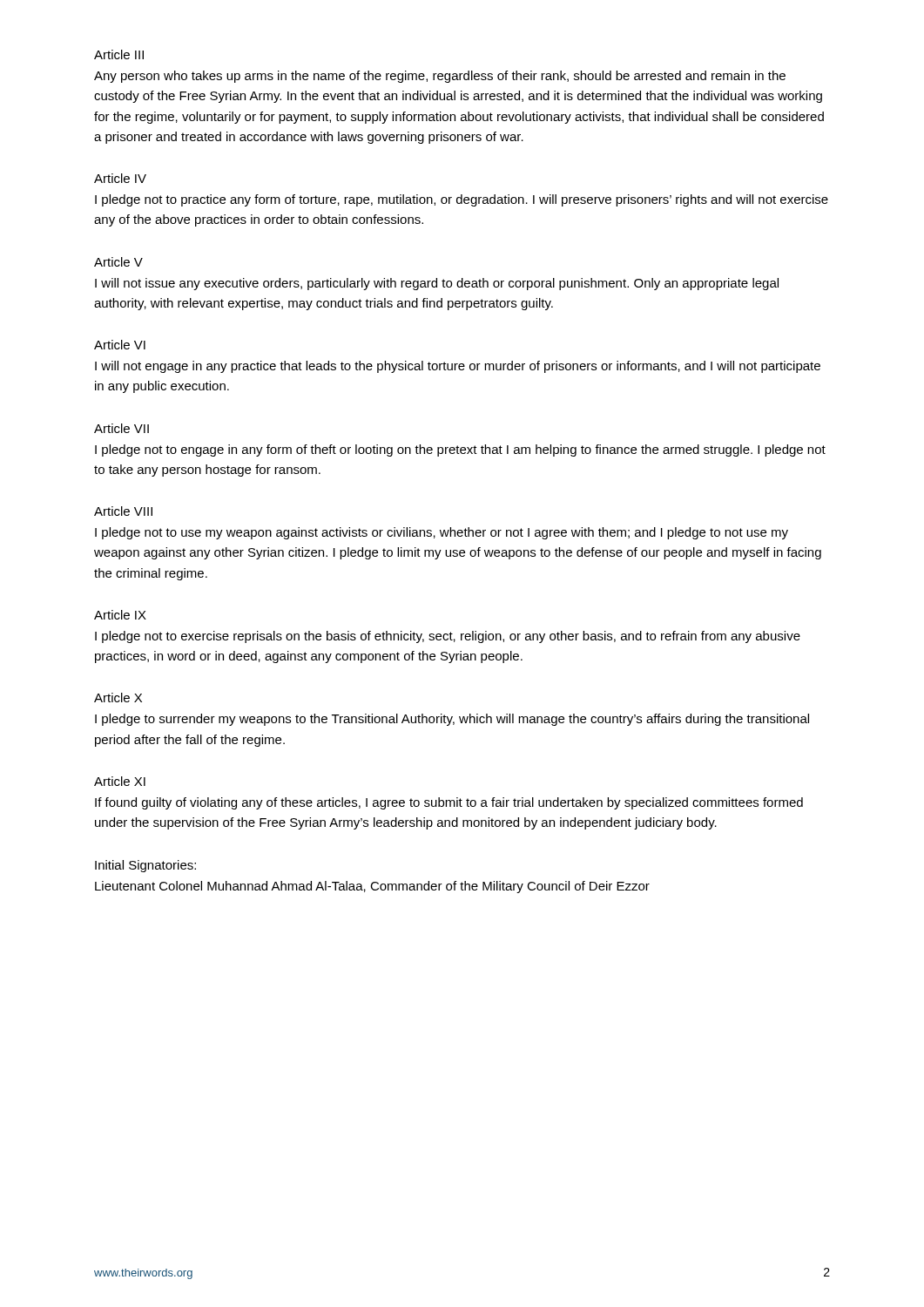Image resolution: width=924 pixels, height=1307 pixels.
Task: Locate the block of text that opens with "I will not engage"
Action: click(x=457, y=376)
